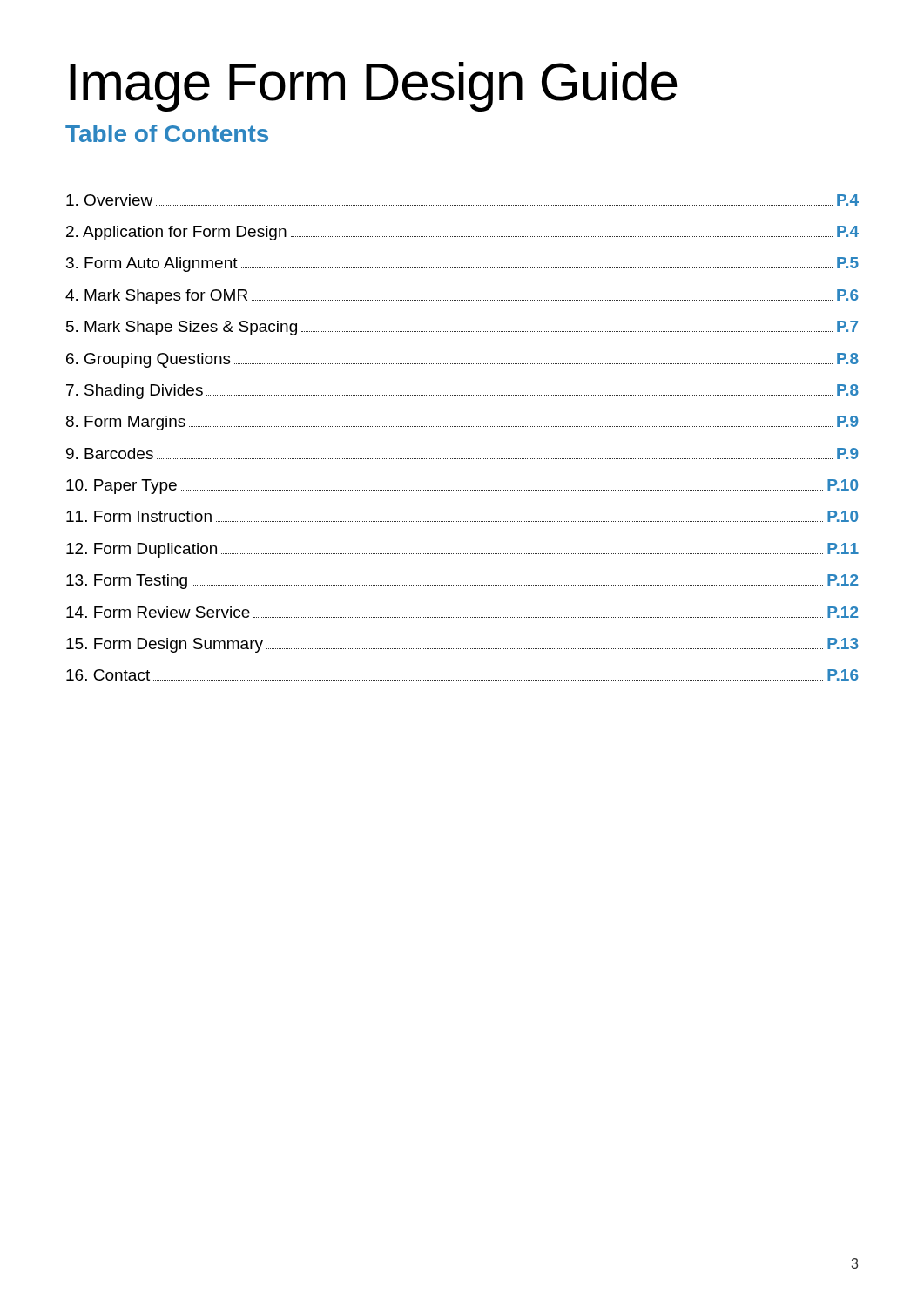Click on the list item that says "4. Mark Shapes"
The width and height of the screenshot is (924, 1307).
pos(462,295)
